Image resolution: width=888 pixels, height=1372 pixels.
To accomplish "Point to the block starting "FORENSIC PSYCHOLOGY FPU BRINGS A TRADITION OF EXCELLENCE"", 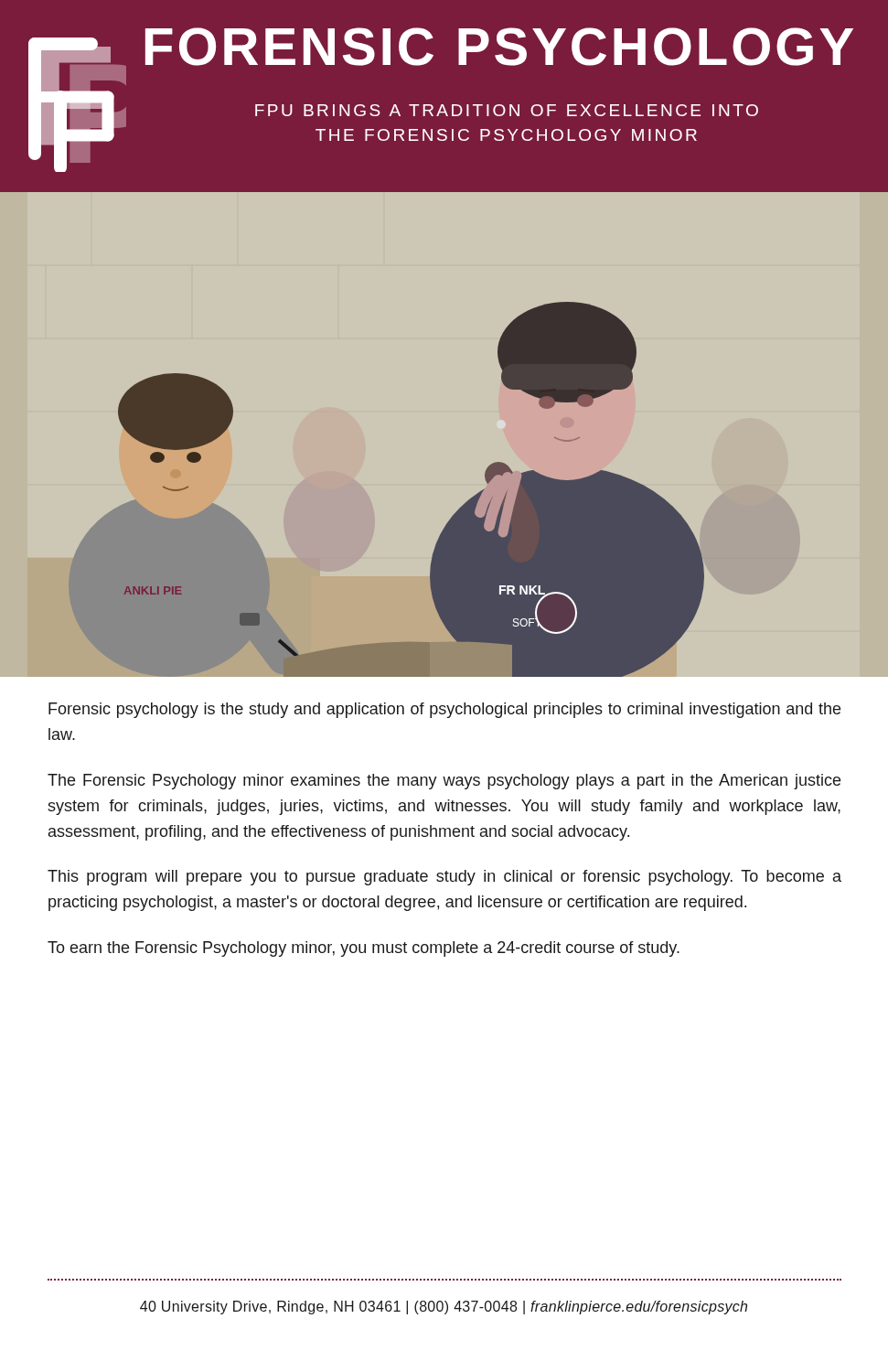I will (x=499, y=47).
